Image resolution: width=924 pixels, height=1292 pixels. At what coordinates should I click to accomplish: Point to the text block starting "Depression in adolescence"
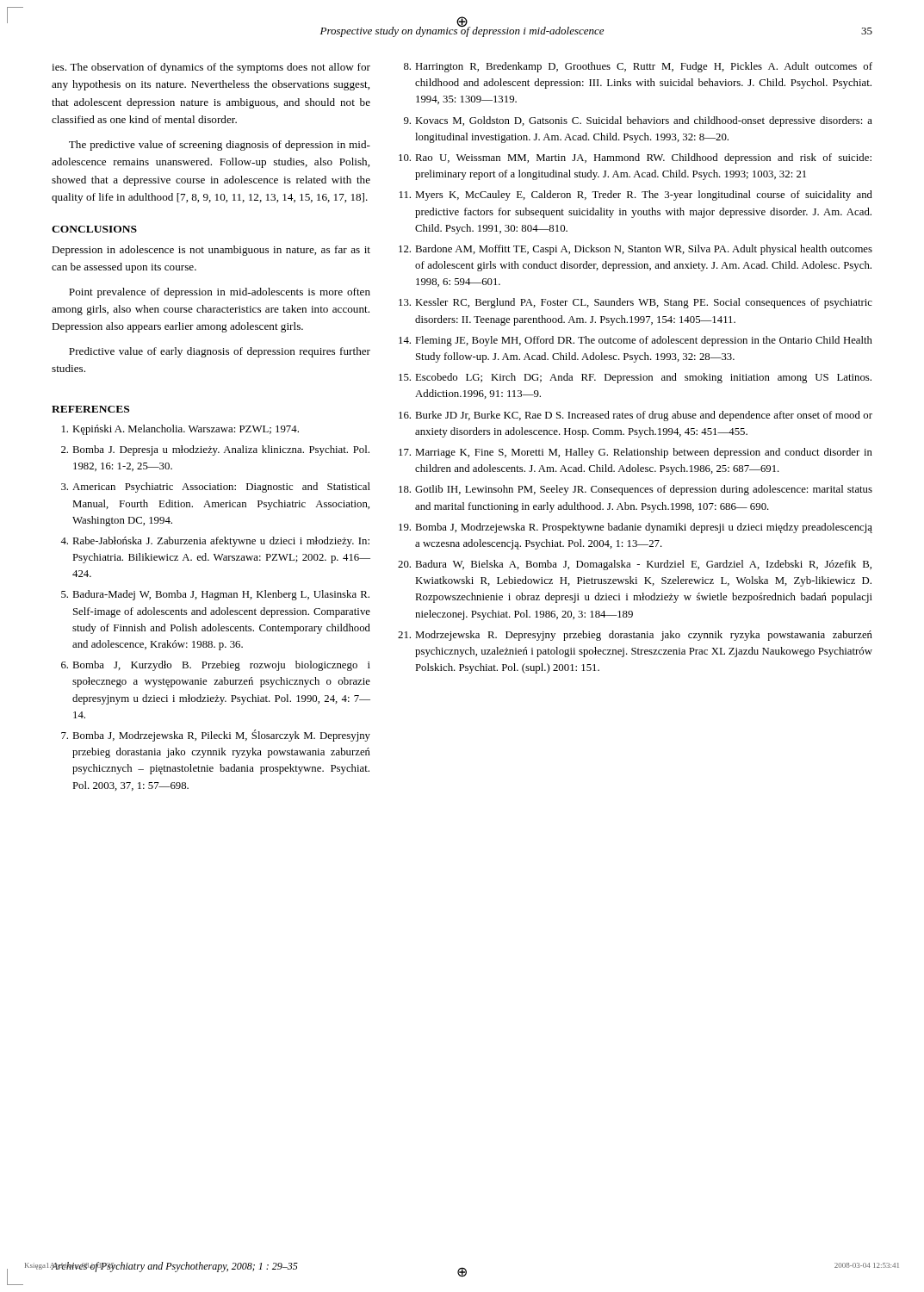click(211, 309)
